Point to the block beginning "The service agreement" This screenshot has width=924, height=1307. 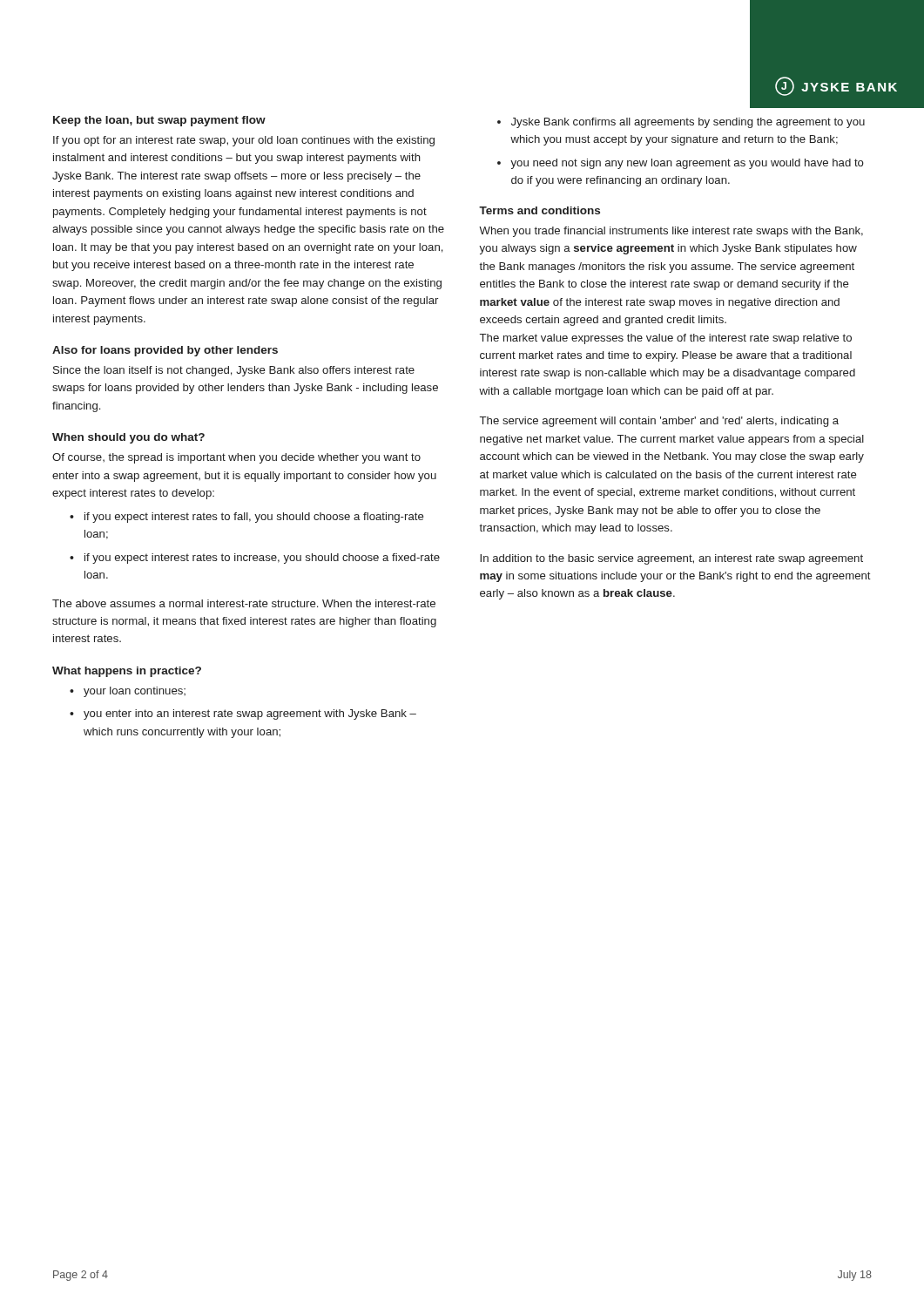[672, 474]
